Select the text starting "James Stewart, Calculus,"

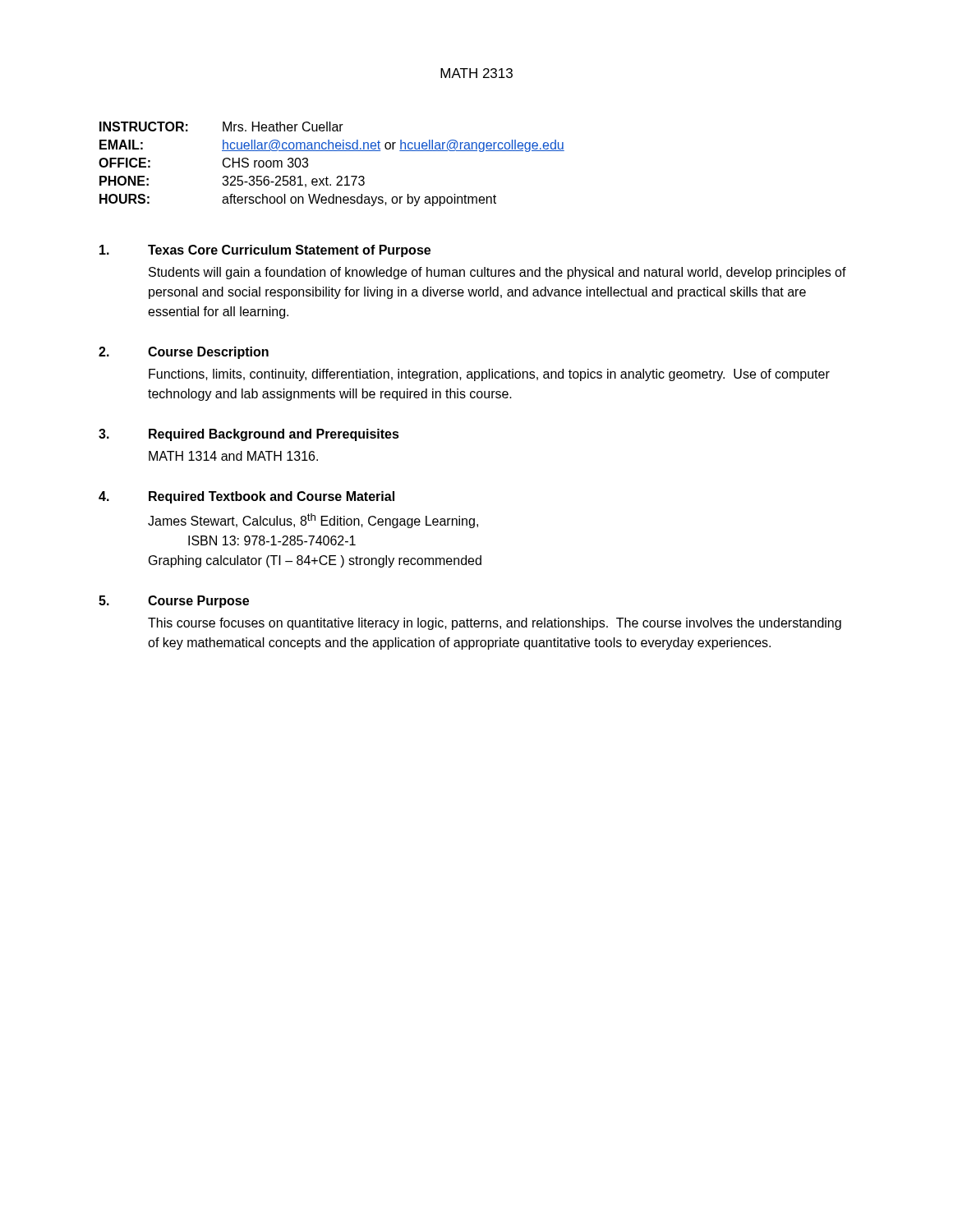point(313,521)
